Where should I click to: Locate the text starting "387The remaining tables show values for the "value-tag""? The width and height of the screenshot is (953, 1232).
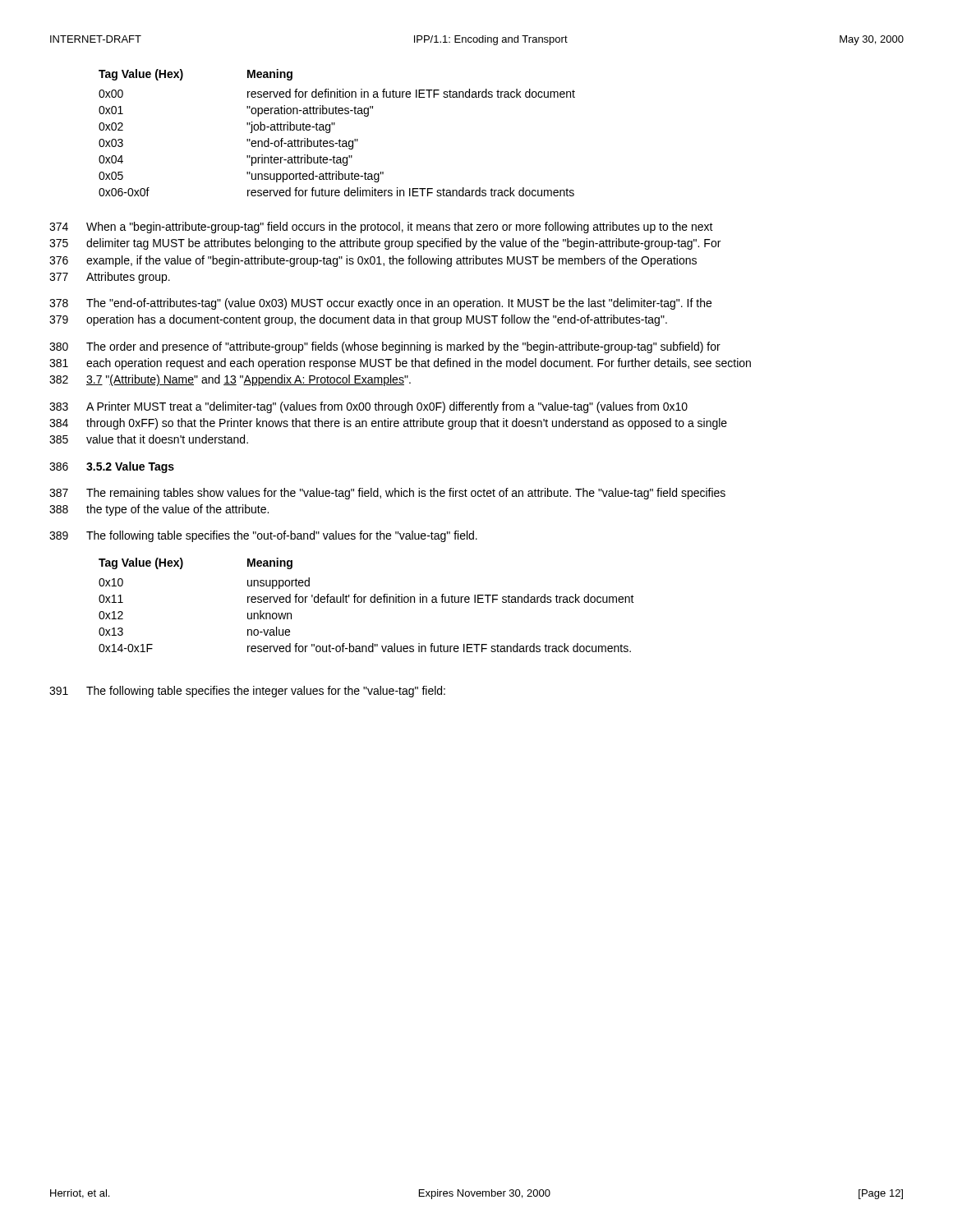474,501
